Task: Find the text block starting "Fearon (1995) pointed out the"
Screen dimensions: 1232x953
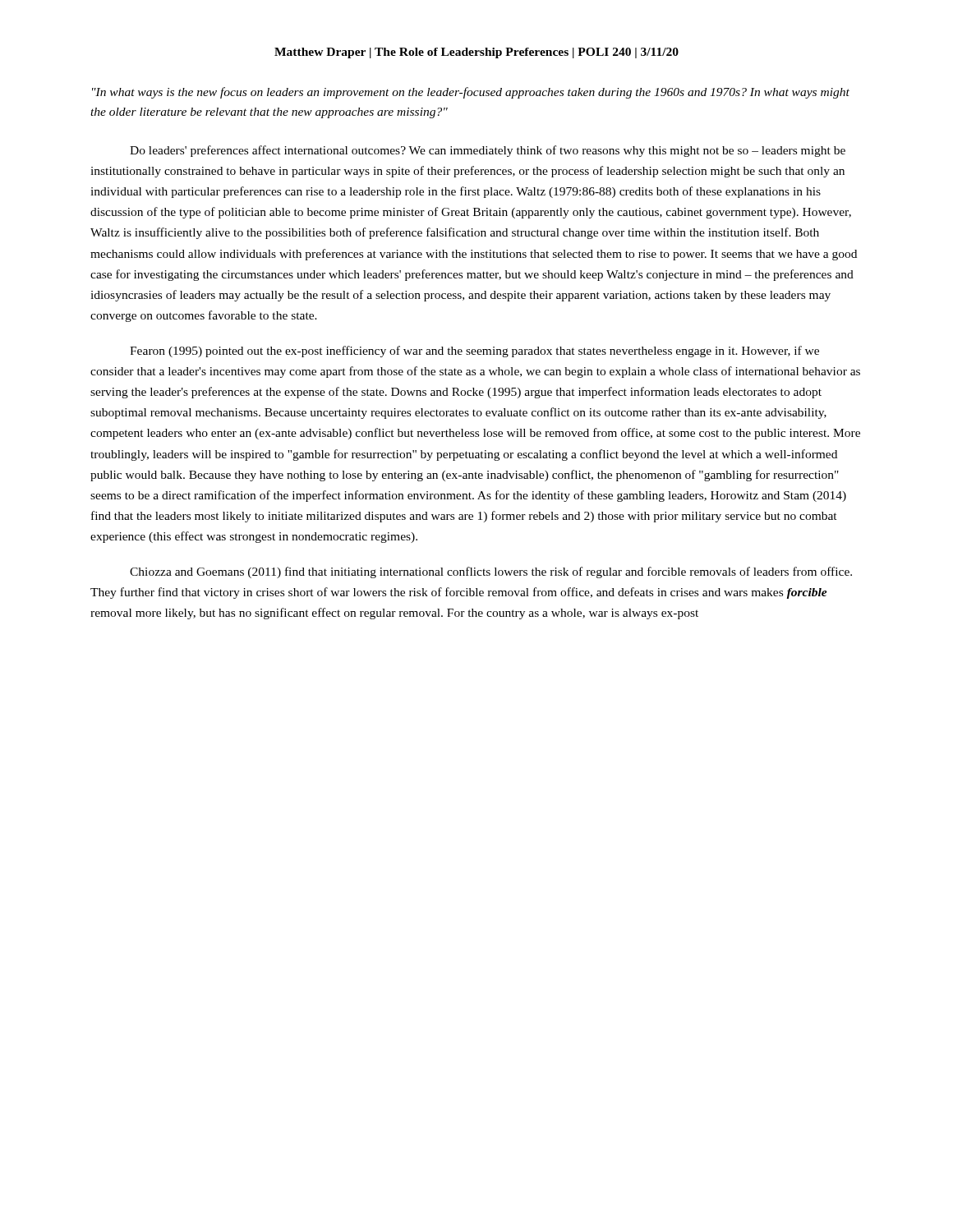Action: click(475, 443)
